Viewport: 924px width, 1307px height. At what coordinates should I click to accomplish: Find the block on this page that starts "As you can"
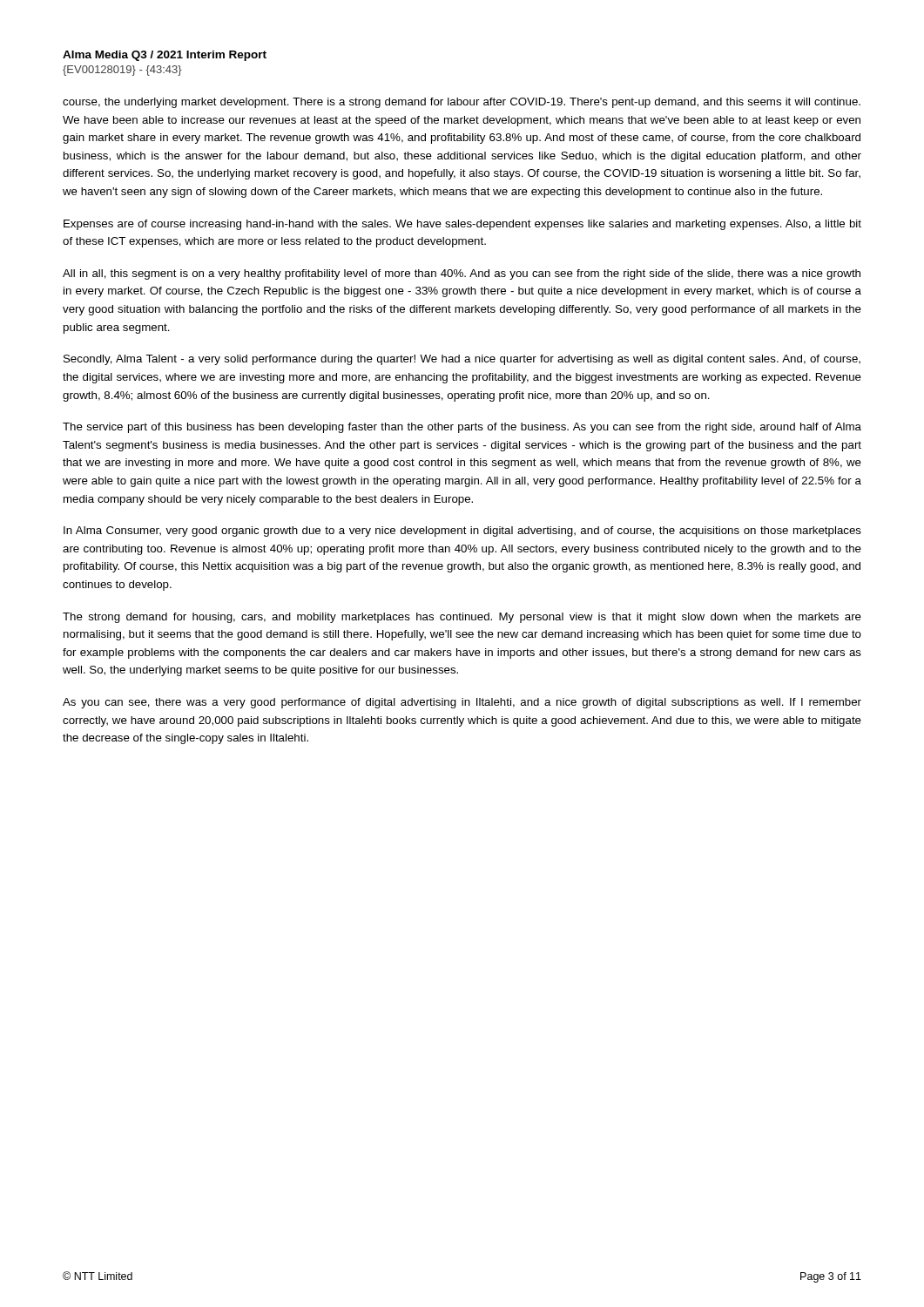tap(462, 720)
